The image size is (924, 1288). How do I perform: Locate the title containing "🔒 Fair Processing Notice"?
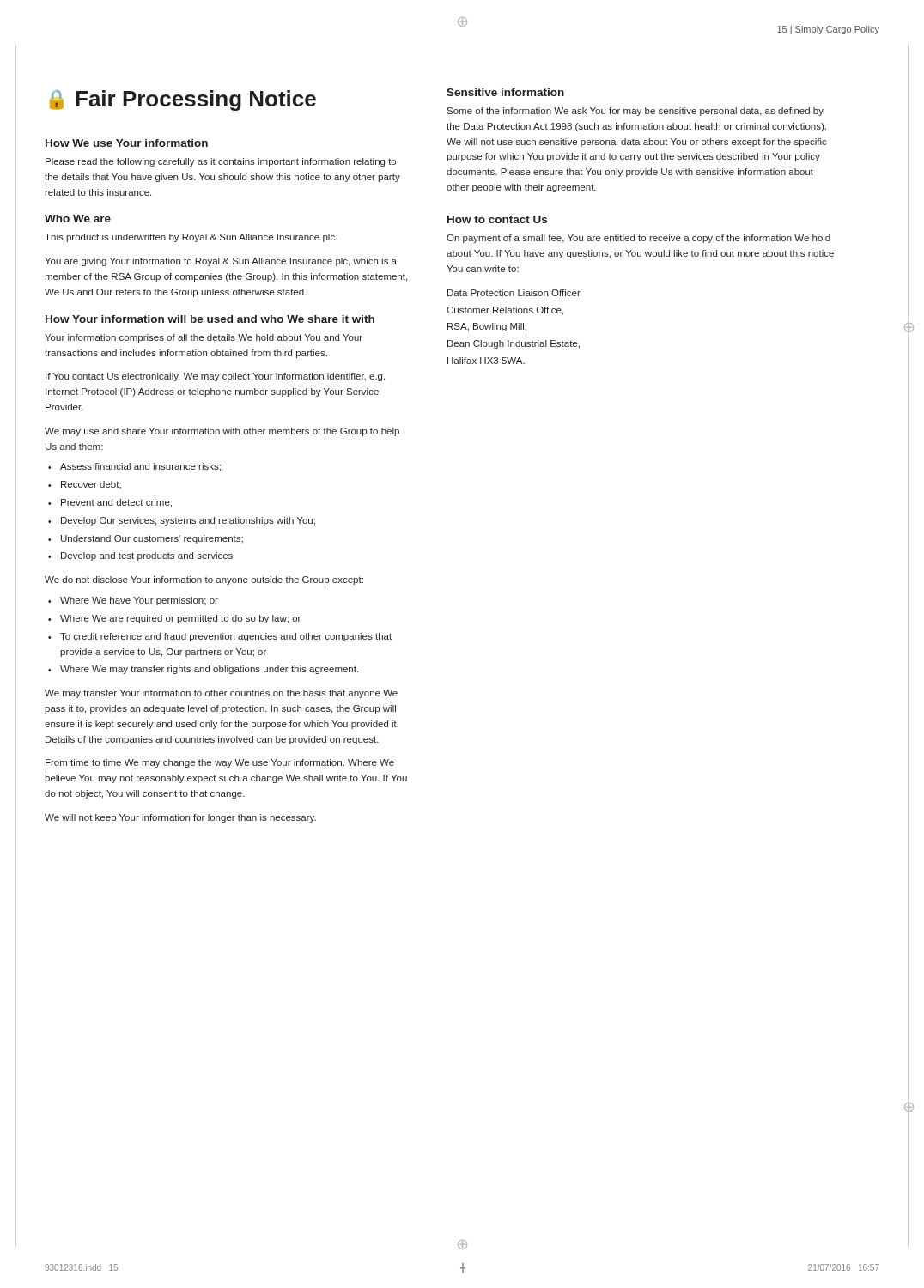(181, 99)
